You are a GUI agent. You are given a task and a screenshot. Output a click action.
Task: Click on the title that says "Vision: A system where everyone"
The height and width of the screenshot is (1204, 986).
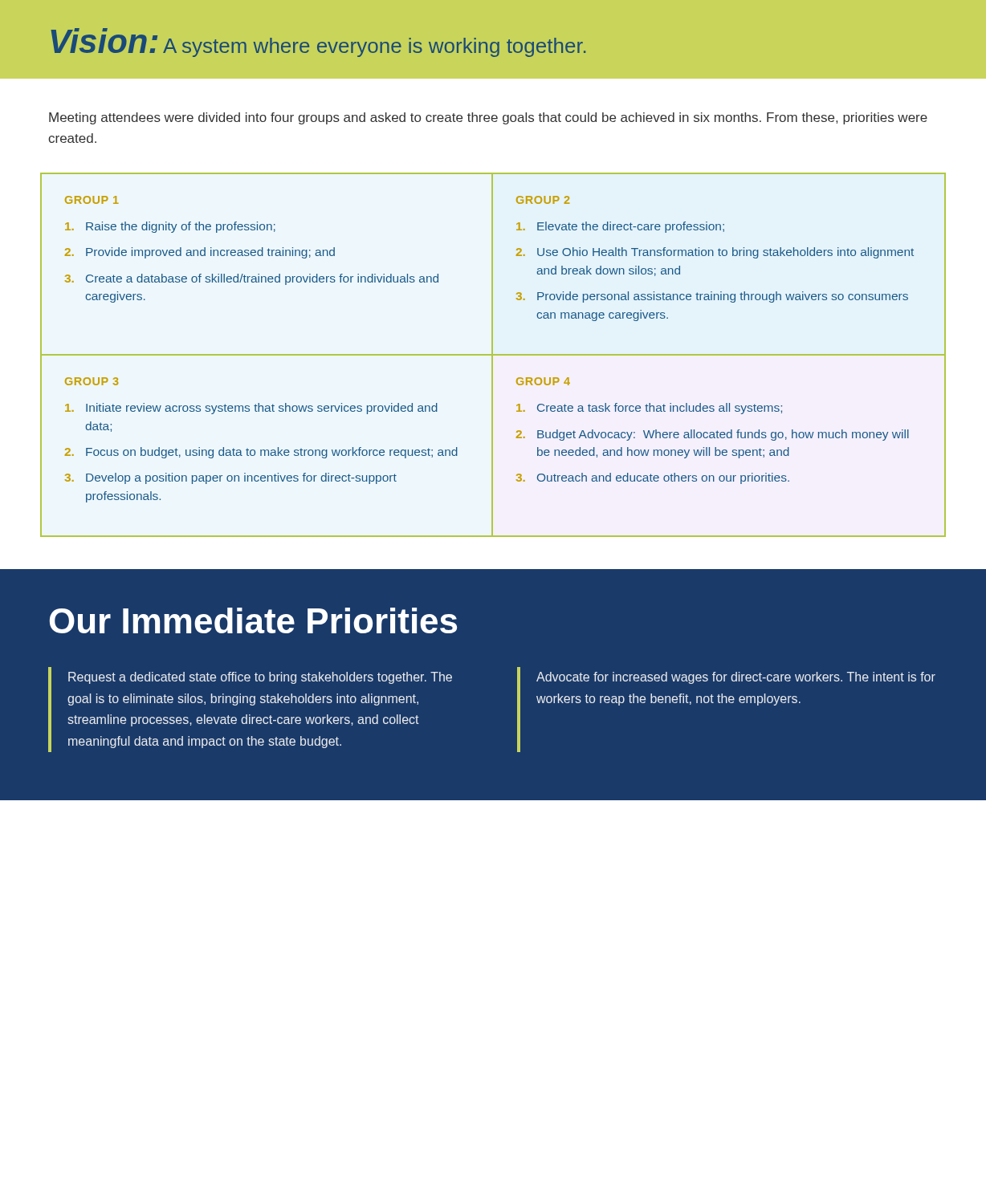(318, 41)
